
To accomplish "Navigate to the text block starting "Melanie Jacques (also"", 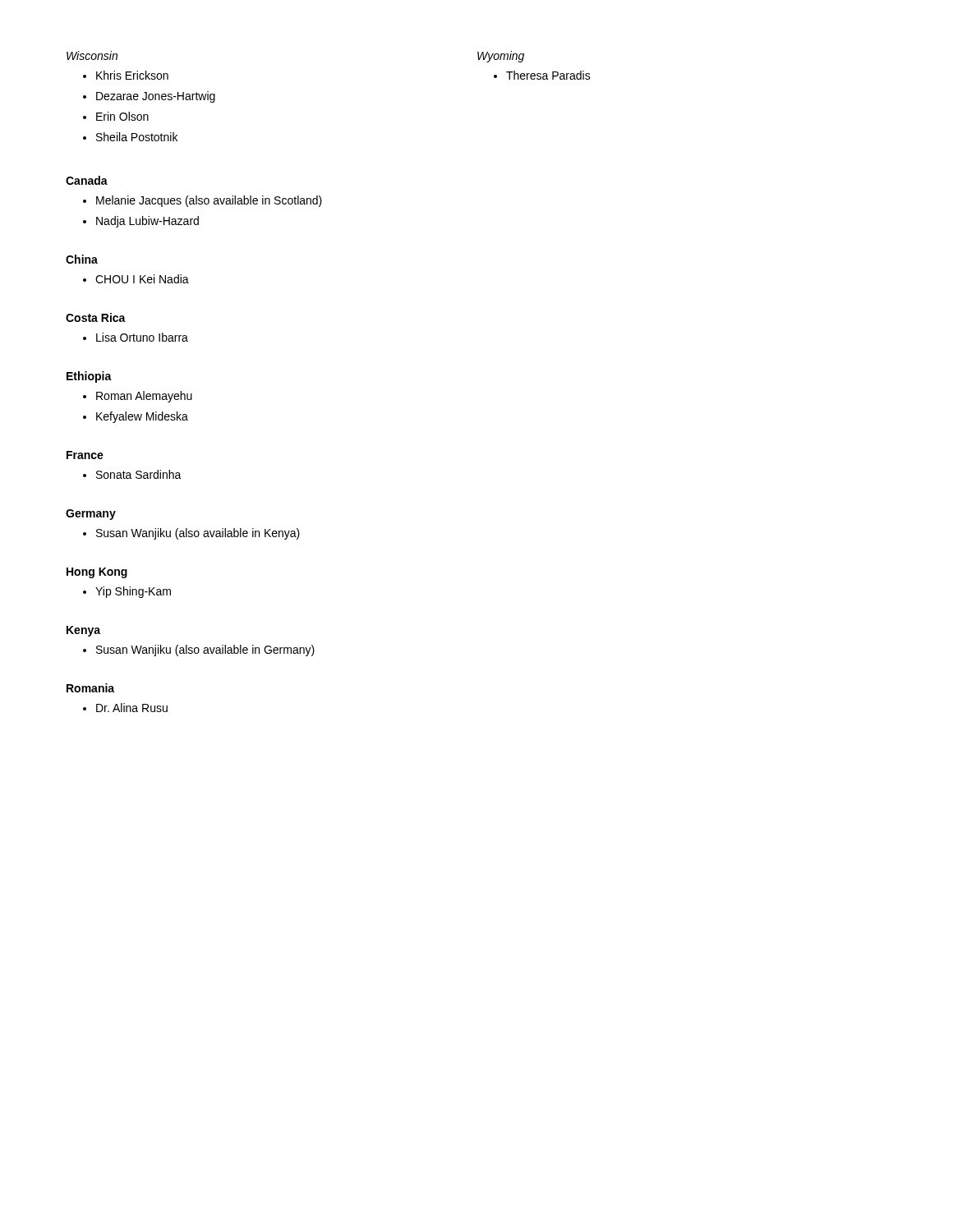I will 209,201.
